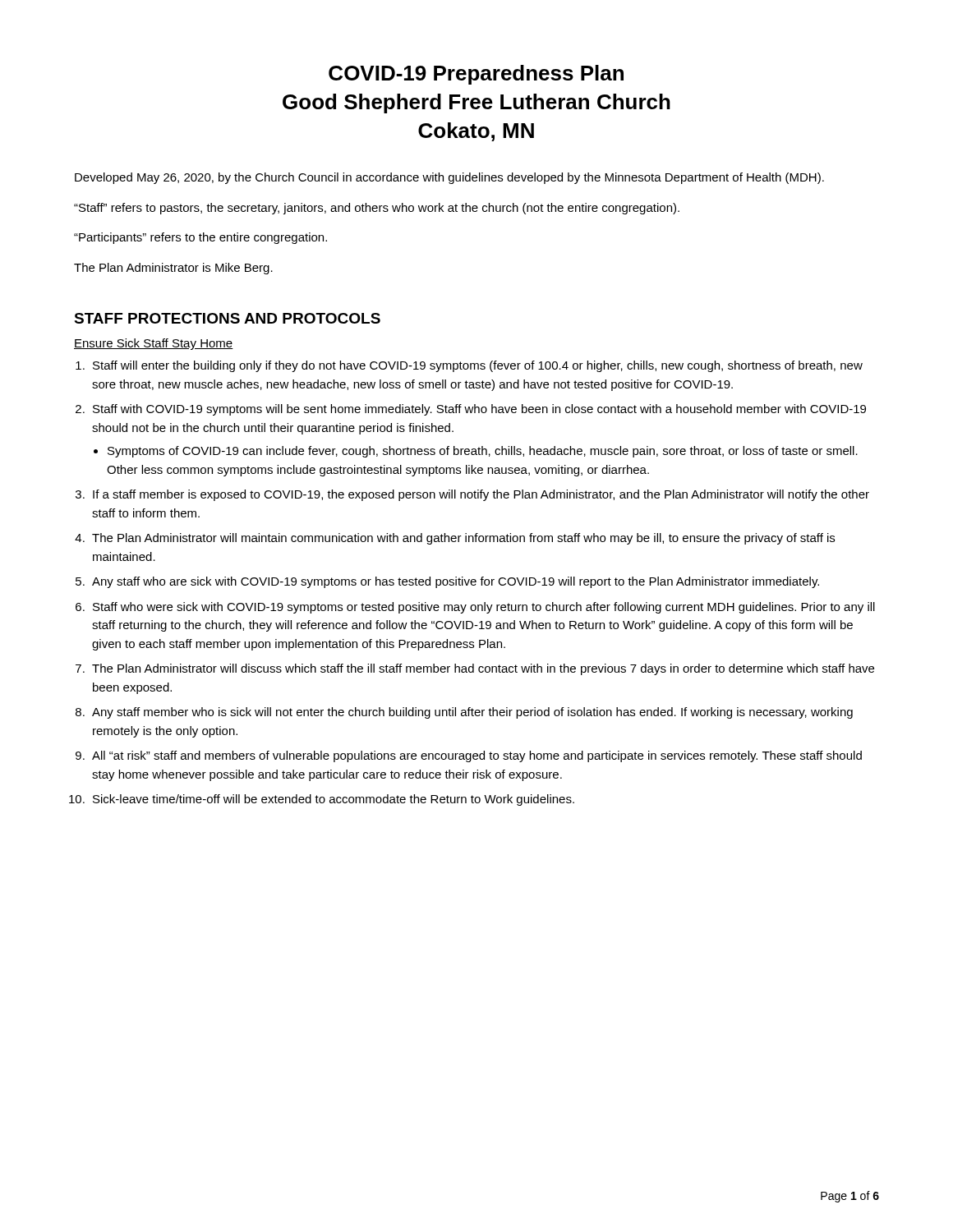
Task: Select the text that says "Ensure Sick Staff Stay Home"
Action: coord(153,343)
